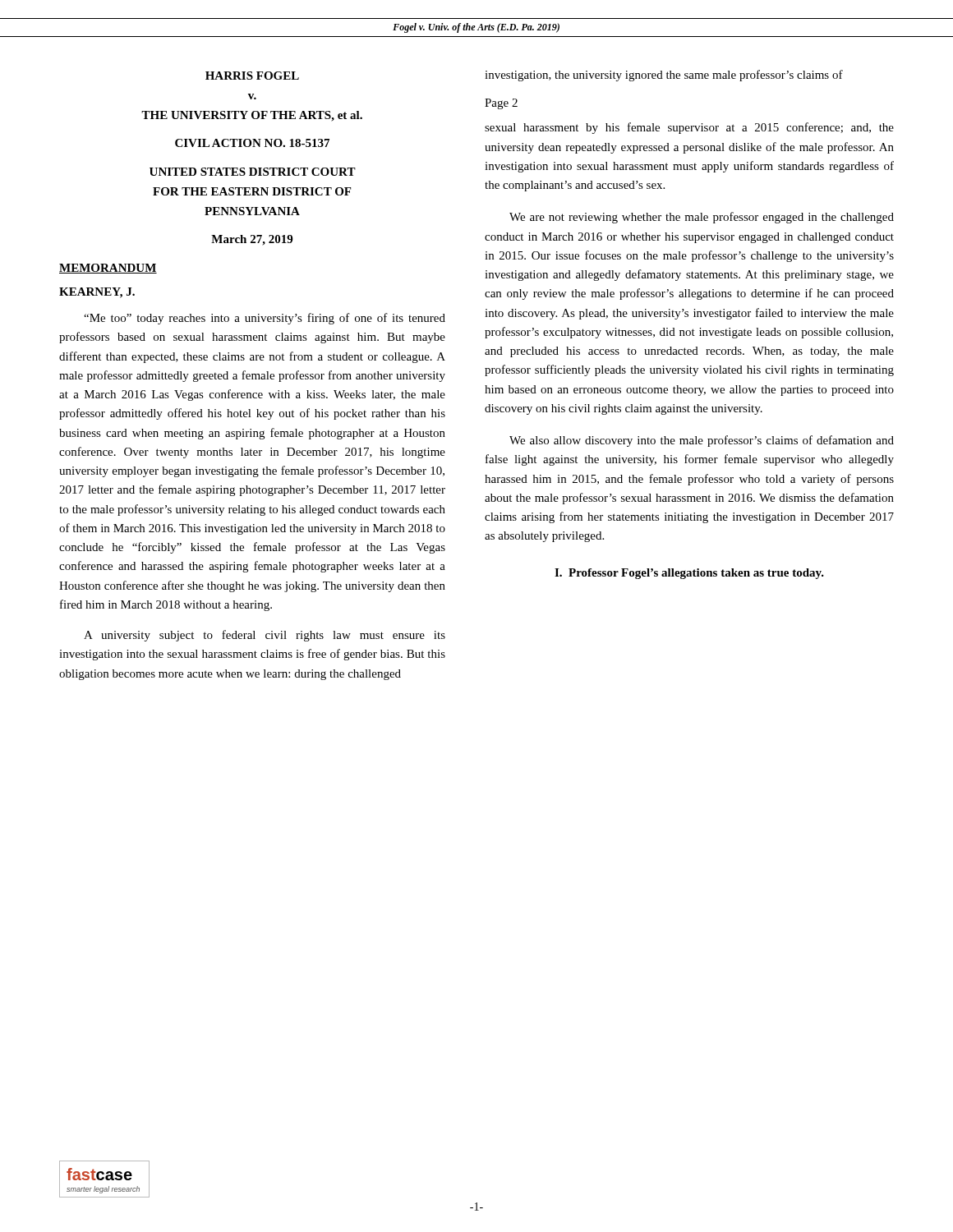Viewport: 953px width, 1232px height.
Task: Find the text block that says "“Me too” today reaches into"
Action: coord(252,462)
